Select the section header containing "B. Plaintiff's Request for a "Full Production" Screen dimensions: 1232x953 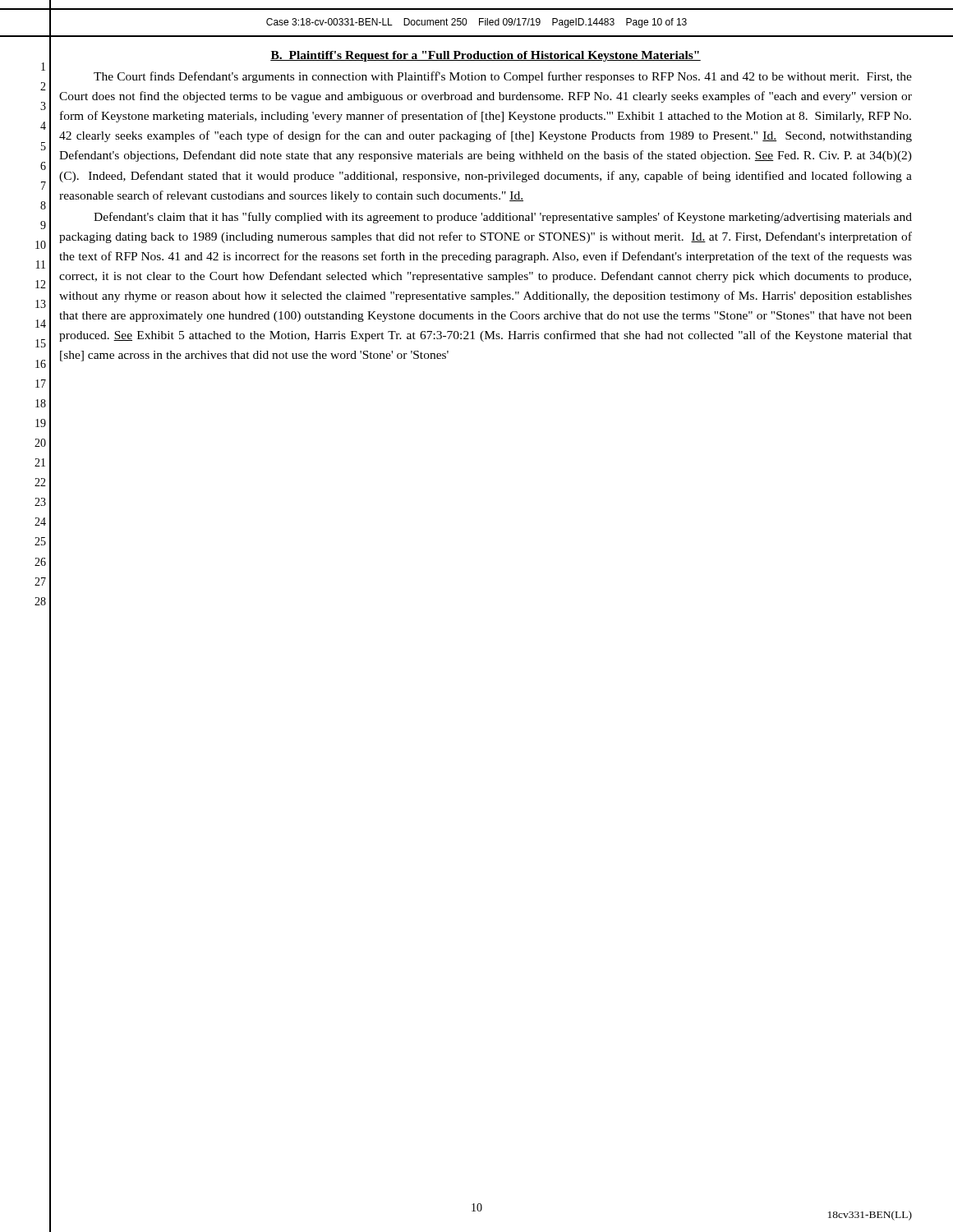[486, 55]
